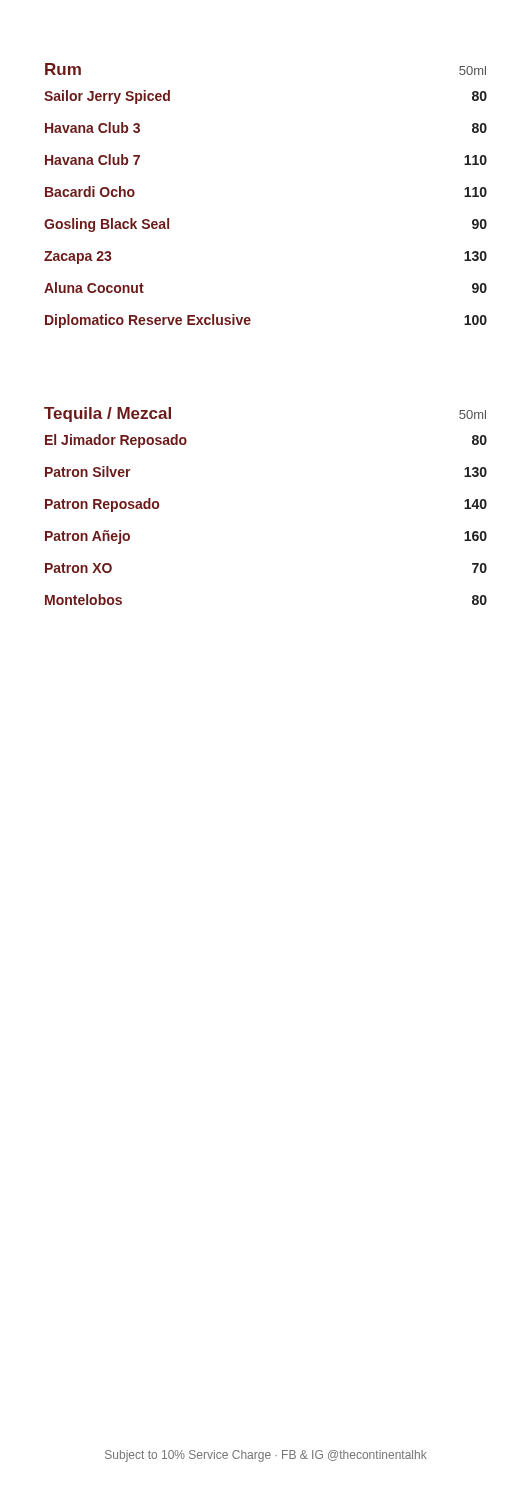The image size is (531, 1500).
Task: Select the block starting "Montelobos 80"
Action: pyautogui.click(x=82, y=598)
